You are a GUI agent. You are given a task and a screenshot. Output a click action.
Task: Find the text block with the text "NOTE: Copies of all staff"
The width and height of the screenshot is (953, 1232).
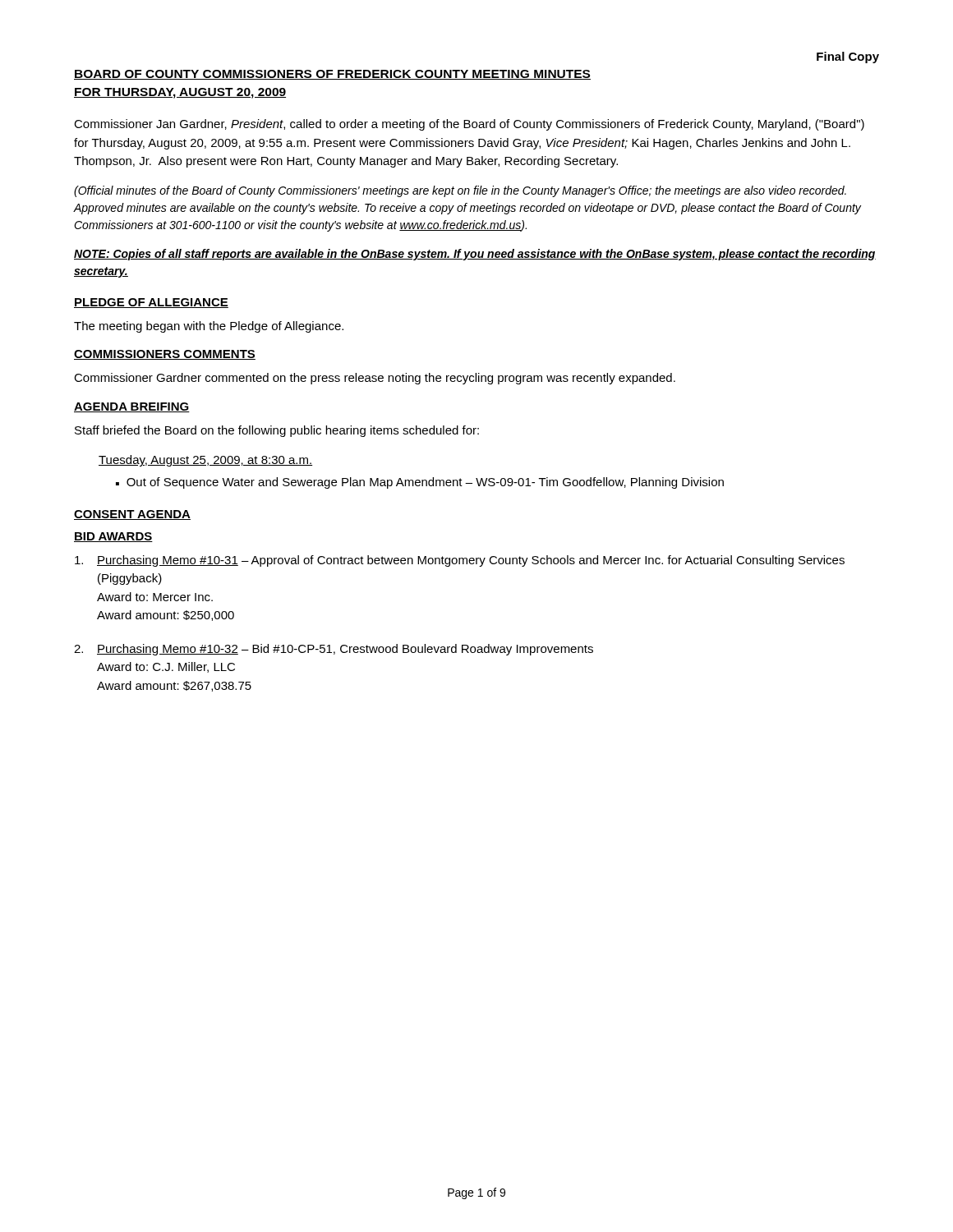pyautogui.click(x=475, y=262)
